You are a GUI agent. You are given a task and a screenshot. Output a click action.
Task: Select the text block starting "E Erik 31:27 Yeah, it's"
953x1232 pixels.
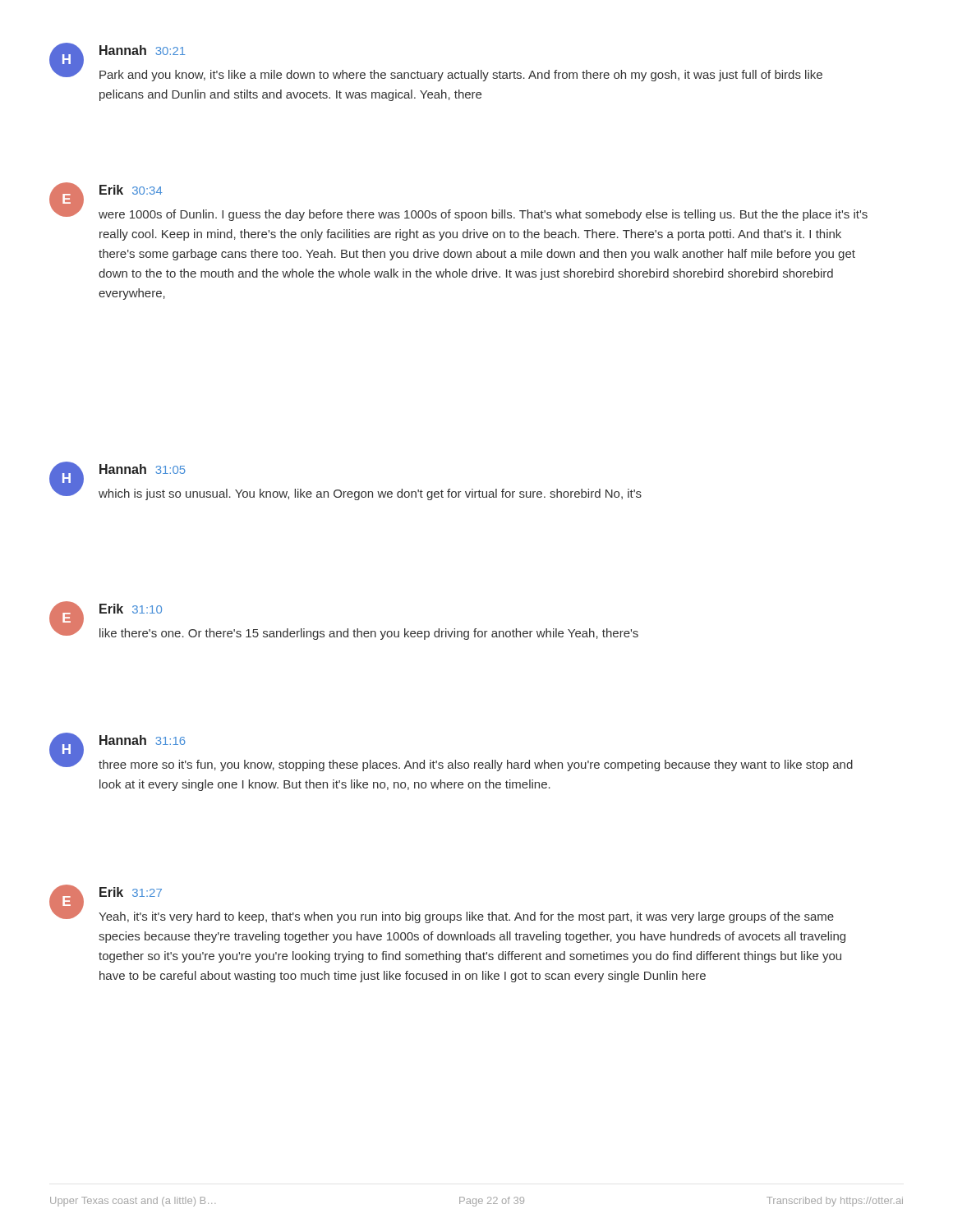click(x=460, y=934)
